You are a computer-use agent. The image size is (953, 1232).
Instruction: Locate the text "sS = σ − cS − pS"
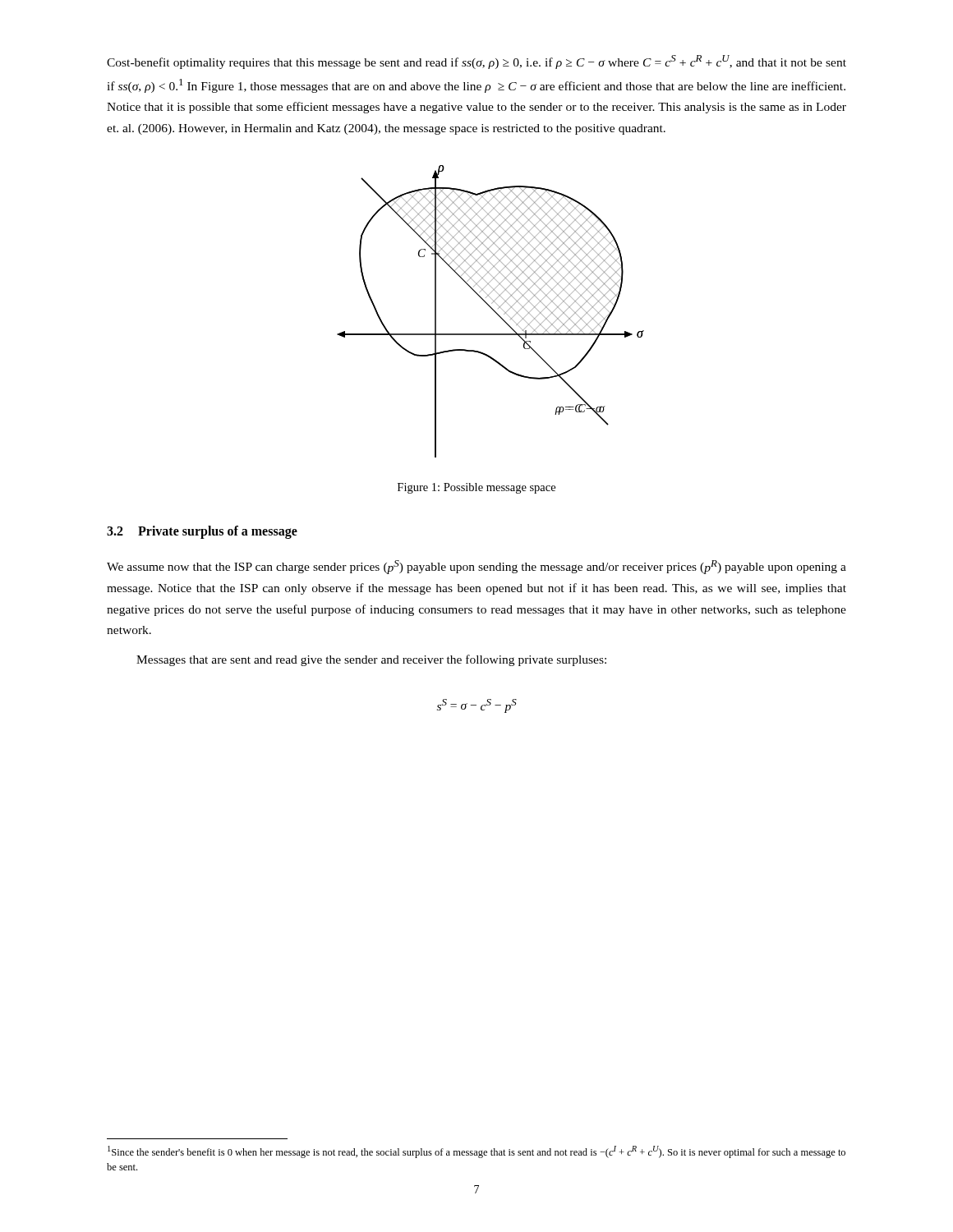coord(476,704)
